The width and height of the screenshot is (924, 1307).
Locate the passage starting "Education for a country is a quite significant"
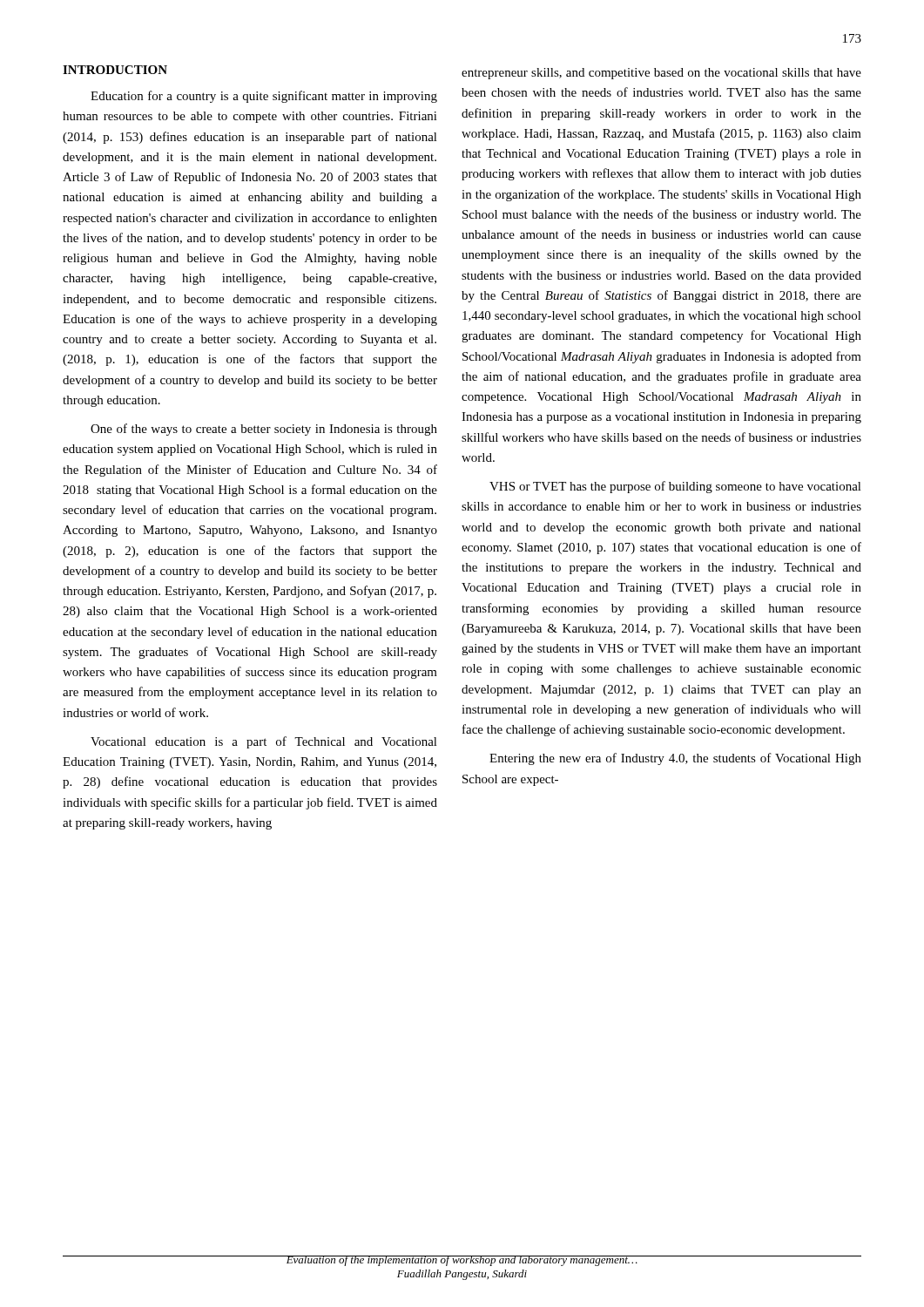[x=250, y=248]
